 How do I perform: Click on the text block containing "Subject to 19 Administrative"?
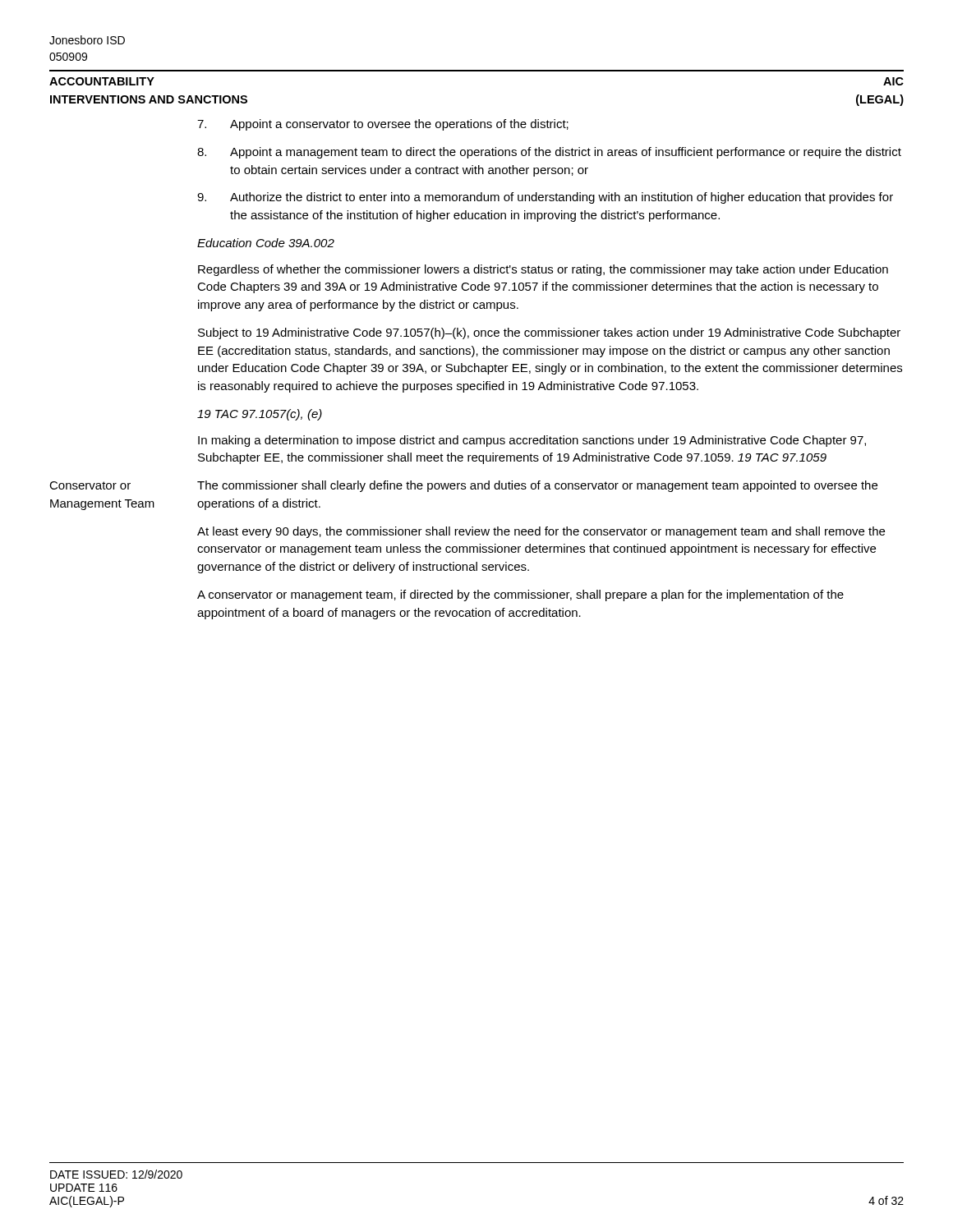point(550,359)
